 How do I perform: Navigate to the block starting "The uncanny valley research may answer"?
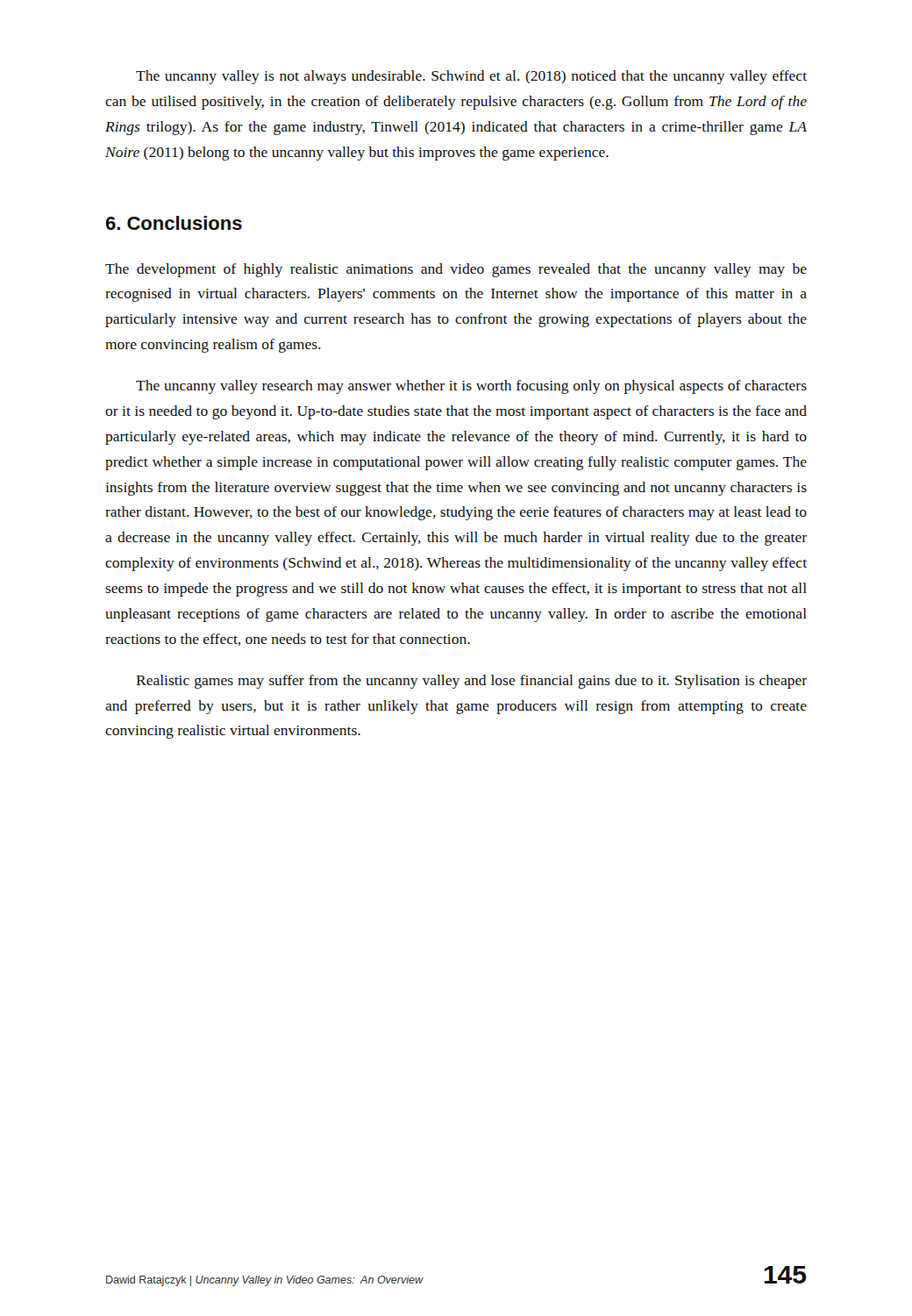[456, 512]
